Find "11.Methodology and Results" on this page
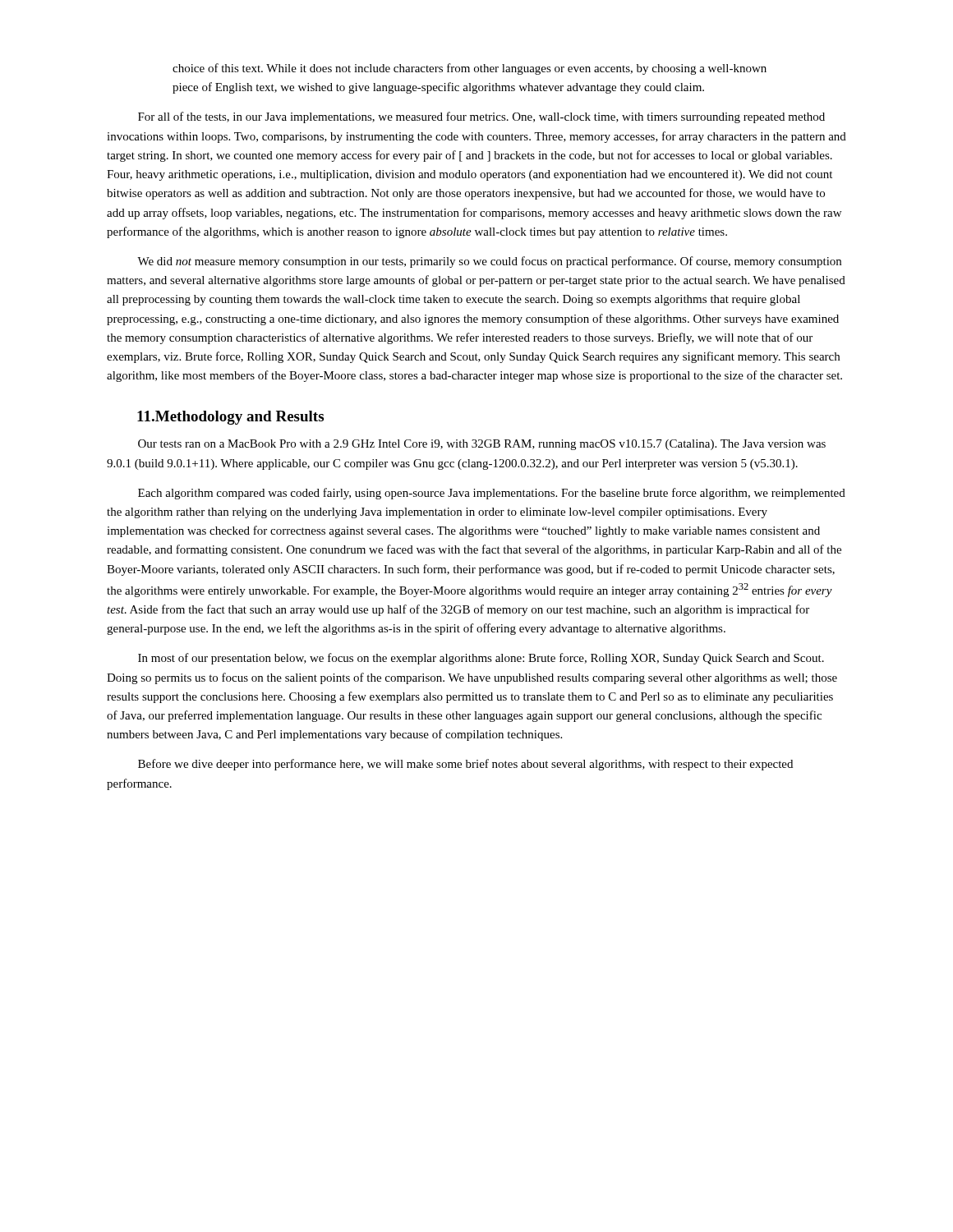Screen dimensions: 1232x953 coord(230,418)
